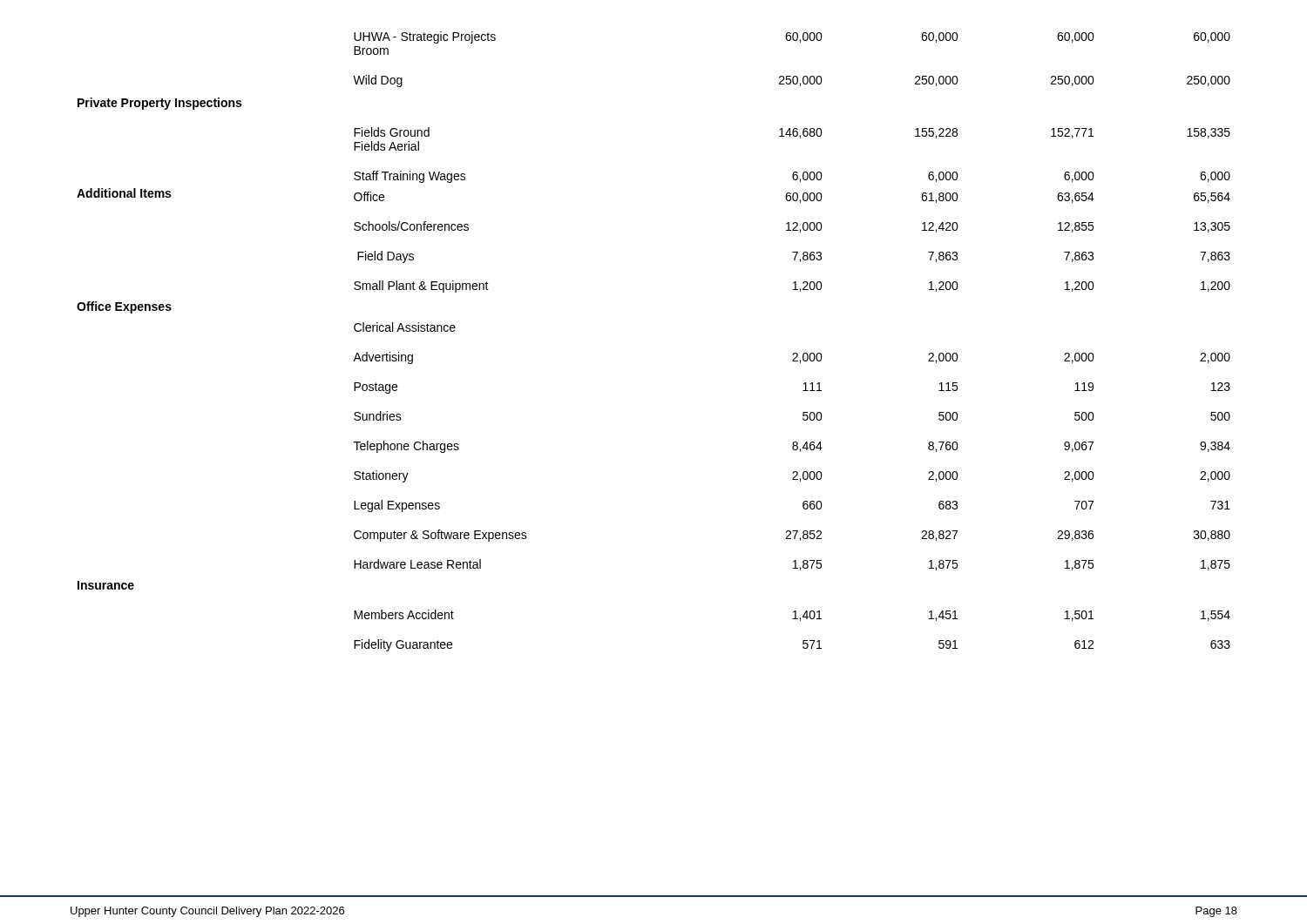The height and width of the screenshot is (924, 1307).
Task: Click on the table containing "Telephone Charges"
Action: coord(654,341)
